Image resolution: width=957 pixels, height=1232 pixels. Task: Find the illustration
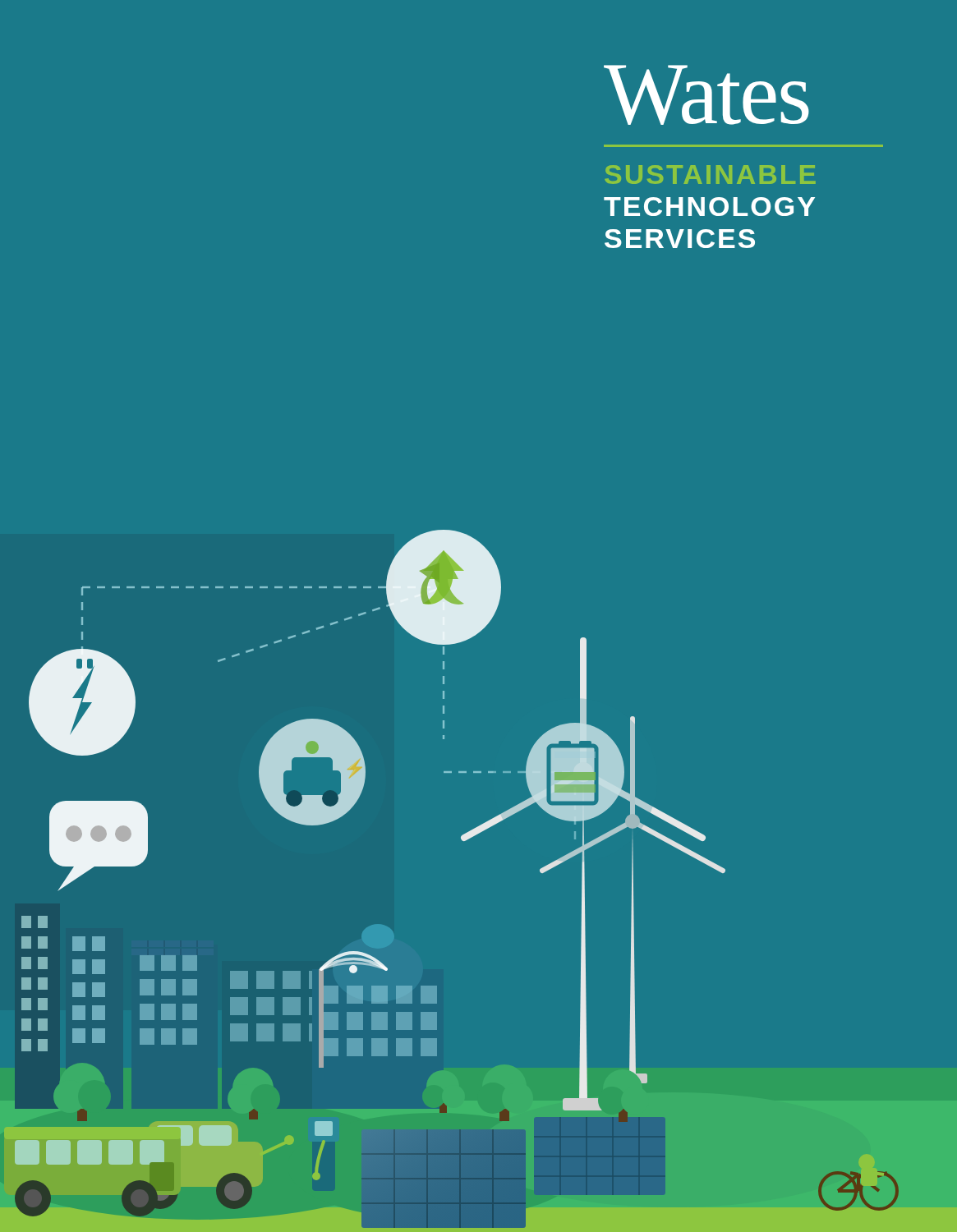click(478, 838)
